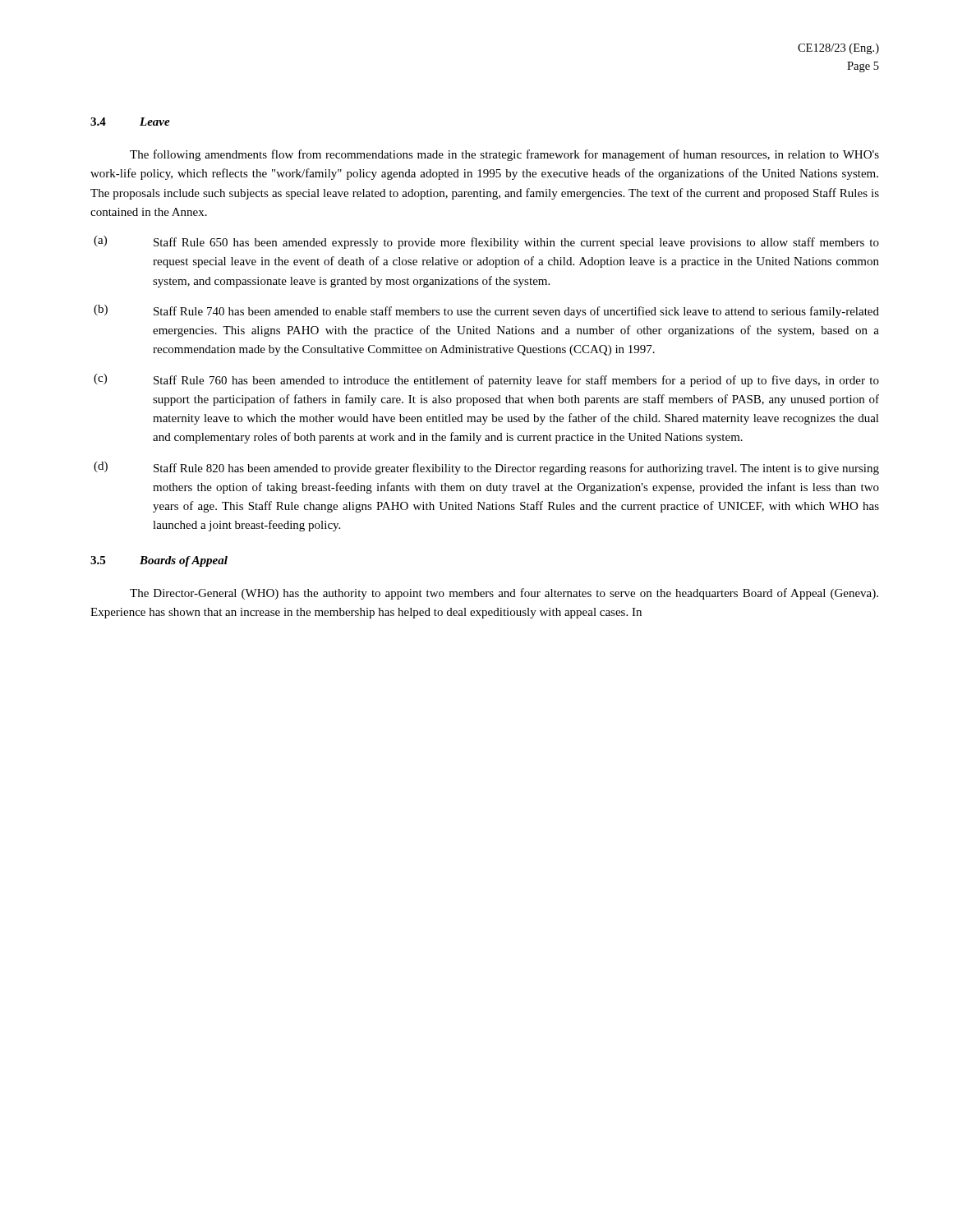This screenshot has height=1232, width=953.
Task: Point to the block beginning "(c) Staff Rule 760 has been amended"
Action: point(485,409)
